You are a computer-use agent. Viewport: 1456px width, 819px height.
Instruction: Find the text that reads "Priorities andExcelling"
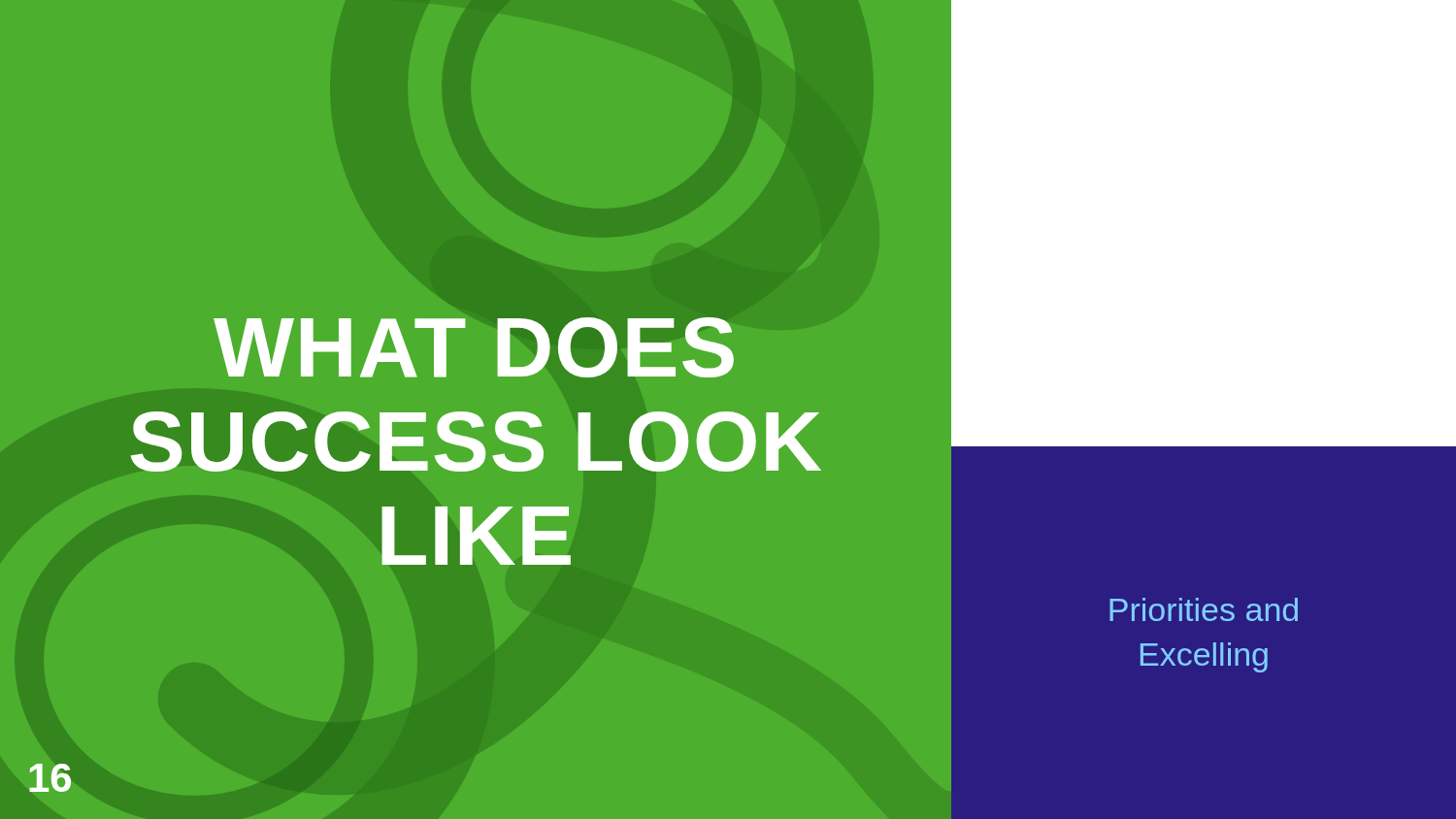pos(1204,632)
